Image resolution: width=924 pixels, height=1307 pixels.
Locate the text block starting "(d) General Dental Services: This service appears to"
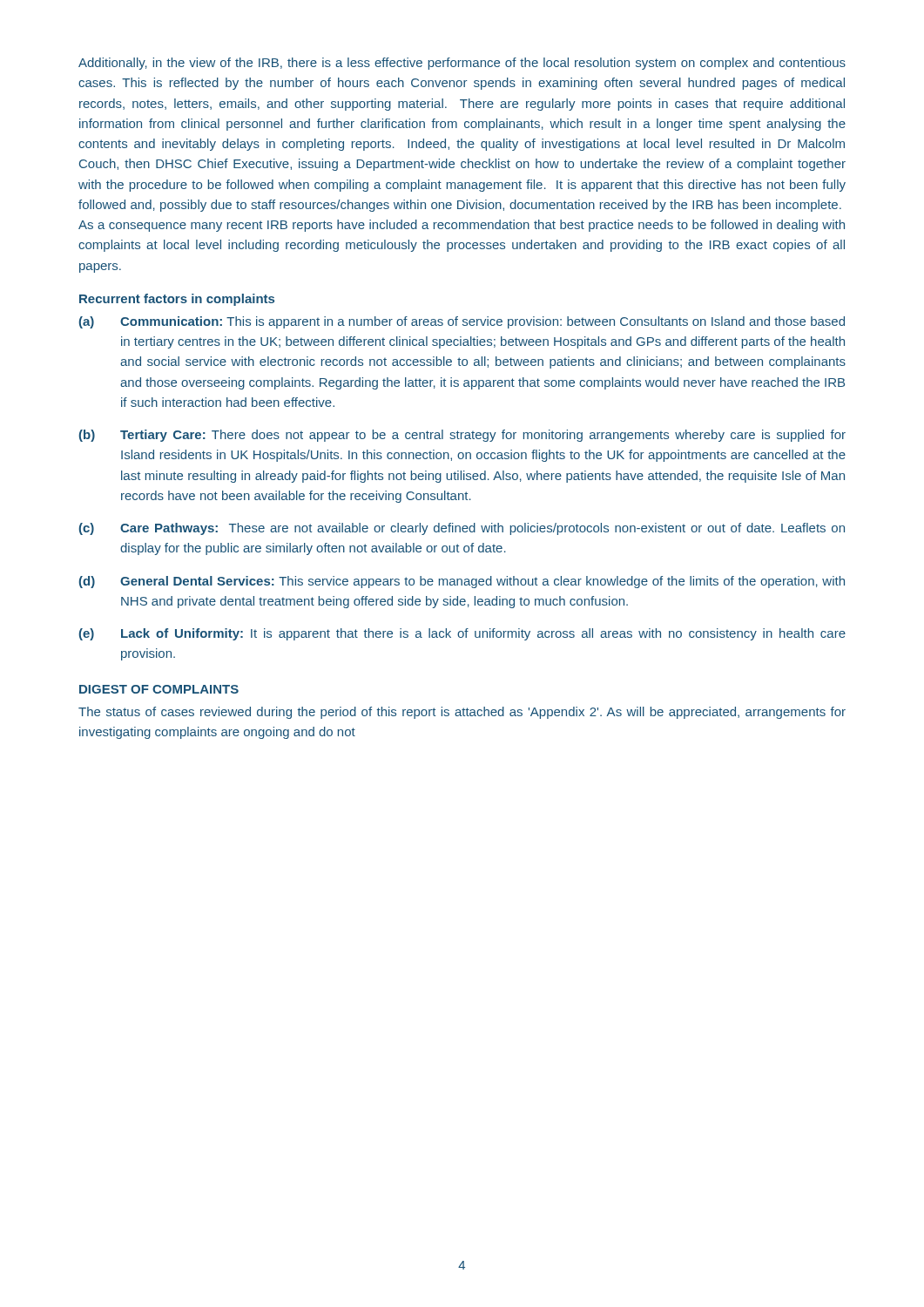(x=462, y=591)
